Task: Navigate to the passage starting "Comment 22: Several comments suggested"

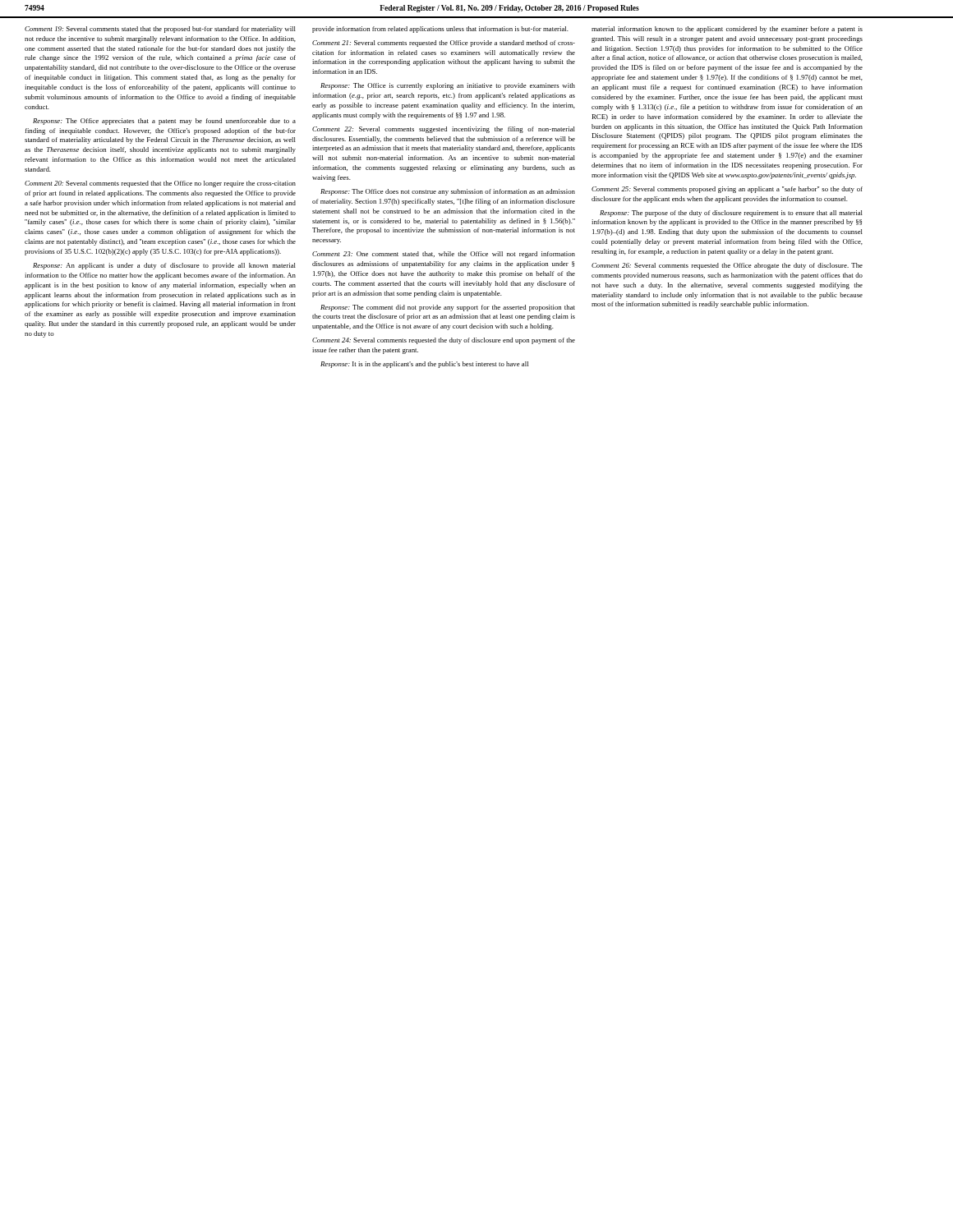Action: [x=444, y=154]
